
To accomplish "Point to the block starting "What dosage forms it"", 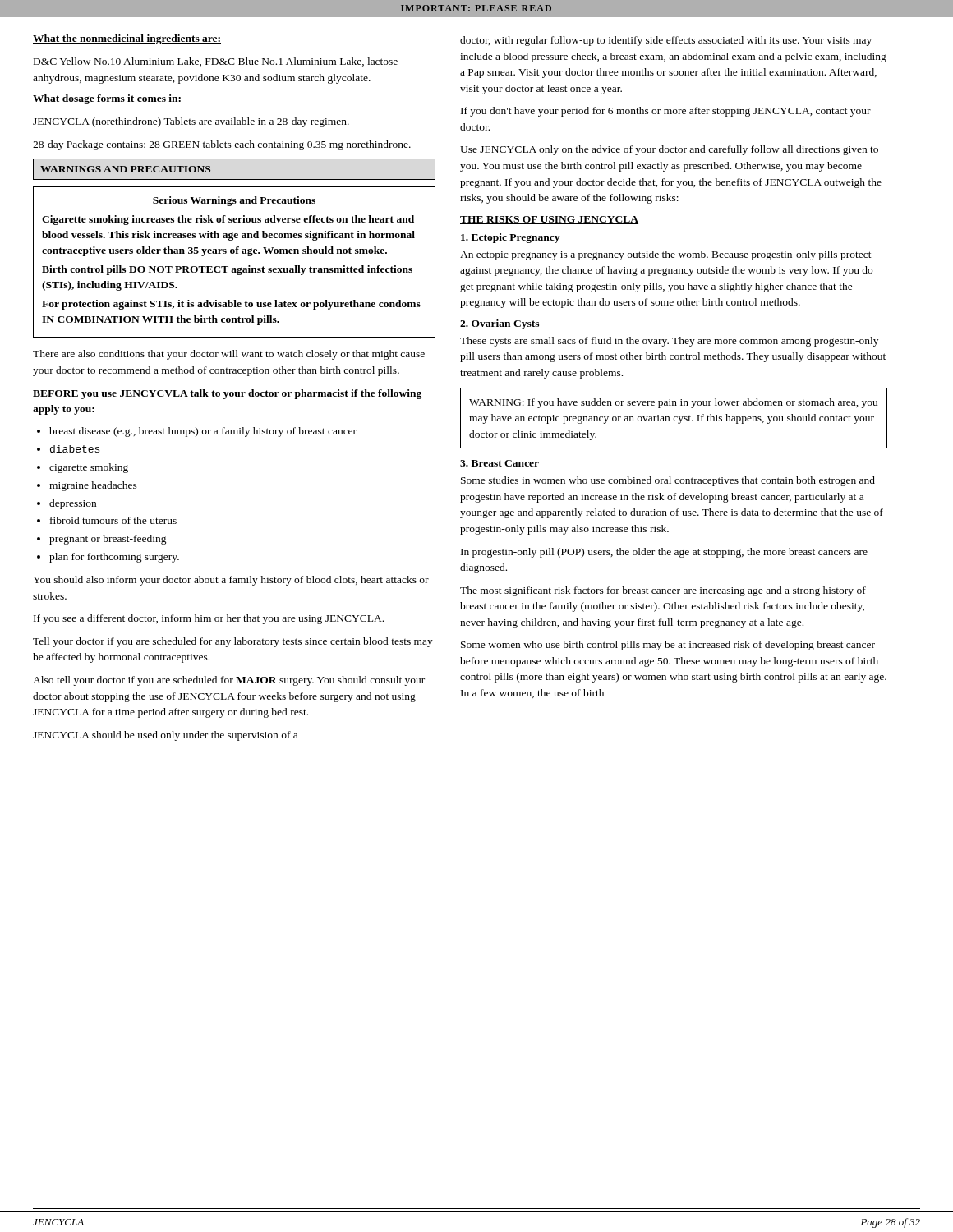I will pyautogui.click(x=107, y=99).
